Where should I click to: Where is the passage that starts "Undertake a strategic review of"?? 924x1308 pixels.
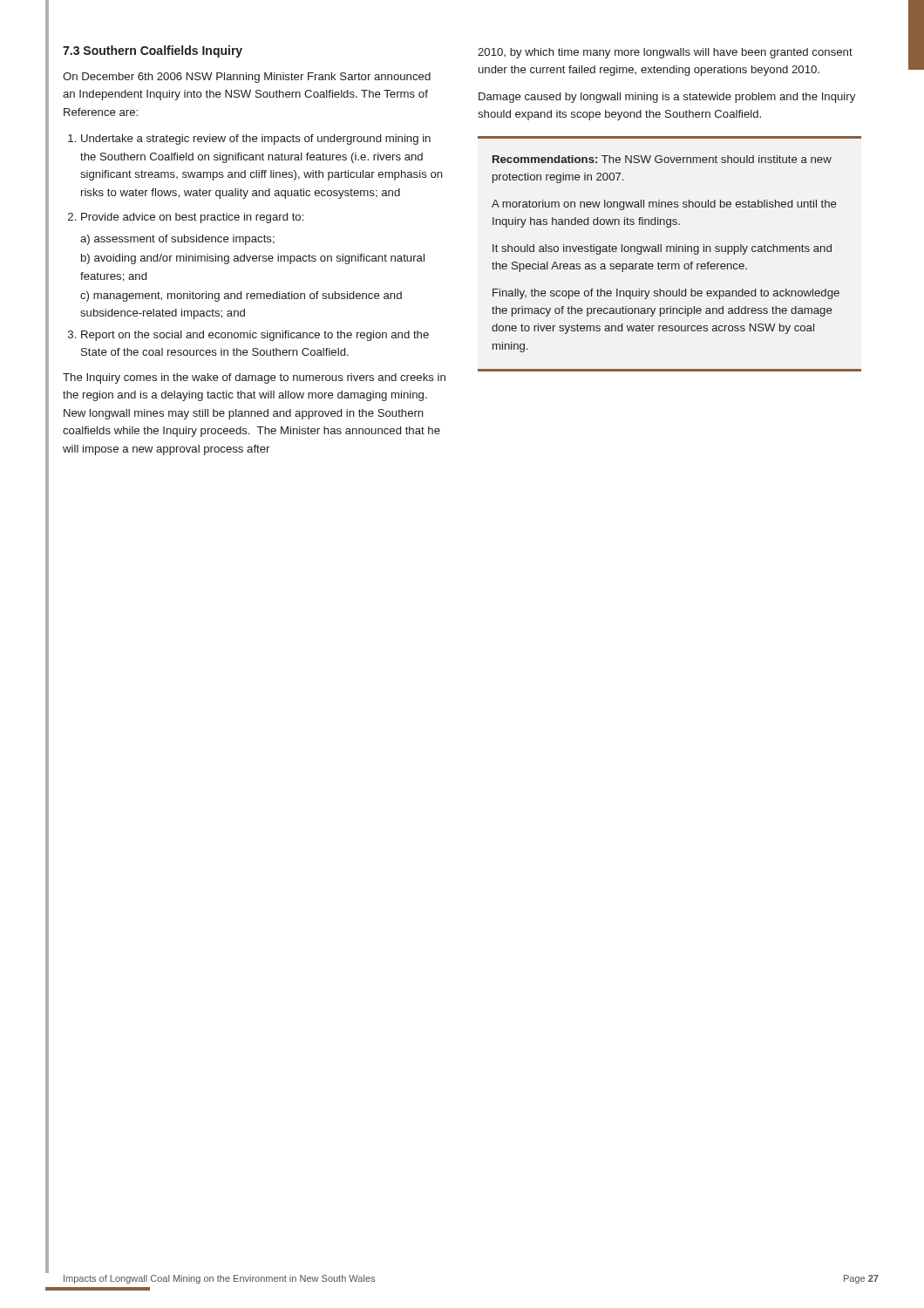263,166
